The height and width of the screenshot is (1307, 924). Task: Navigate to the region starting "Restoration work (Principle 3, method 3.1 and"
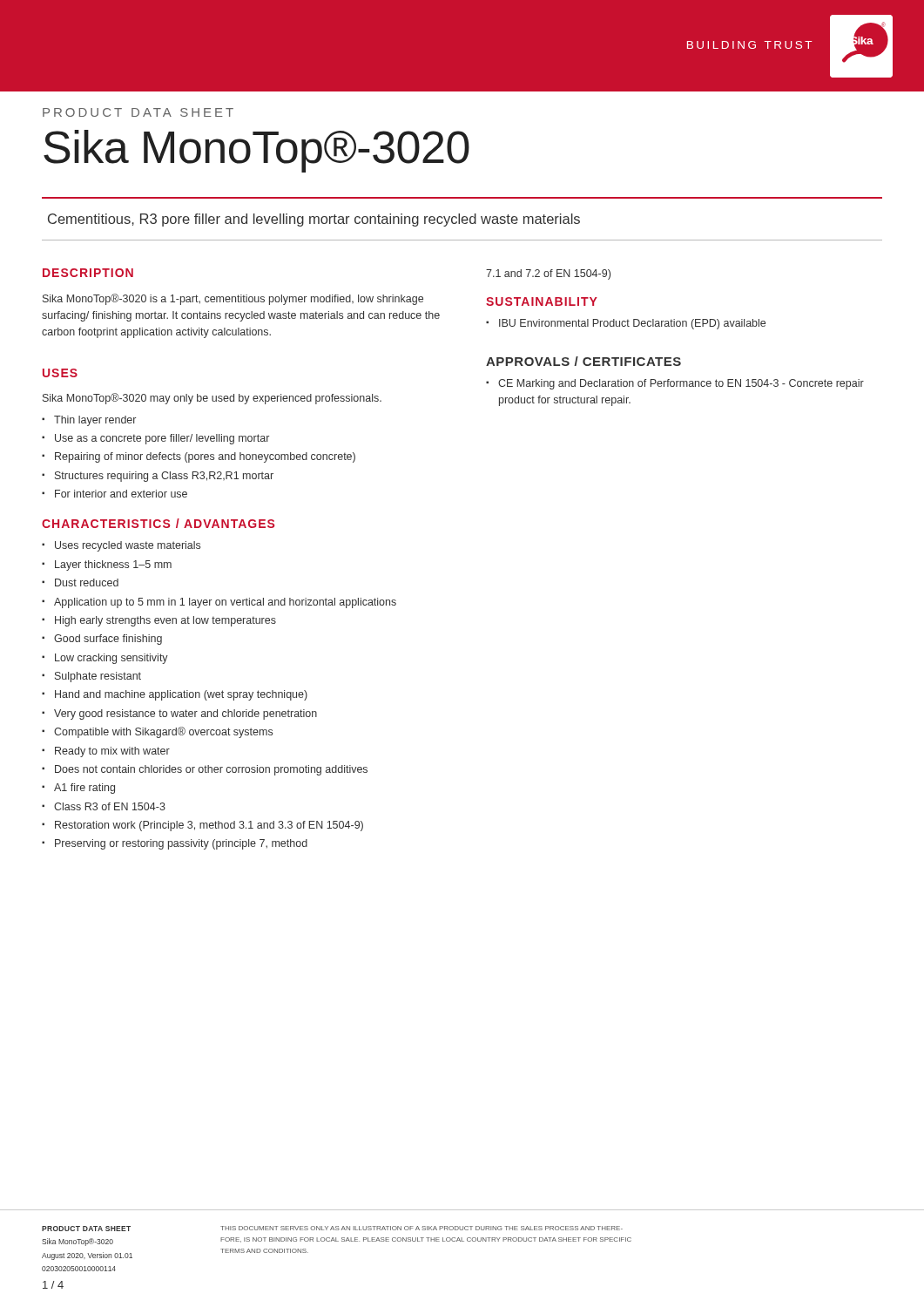coord(242,826)
